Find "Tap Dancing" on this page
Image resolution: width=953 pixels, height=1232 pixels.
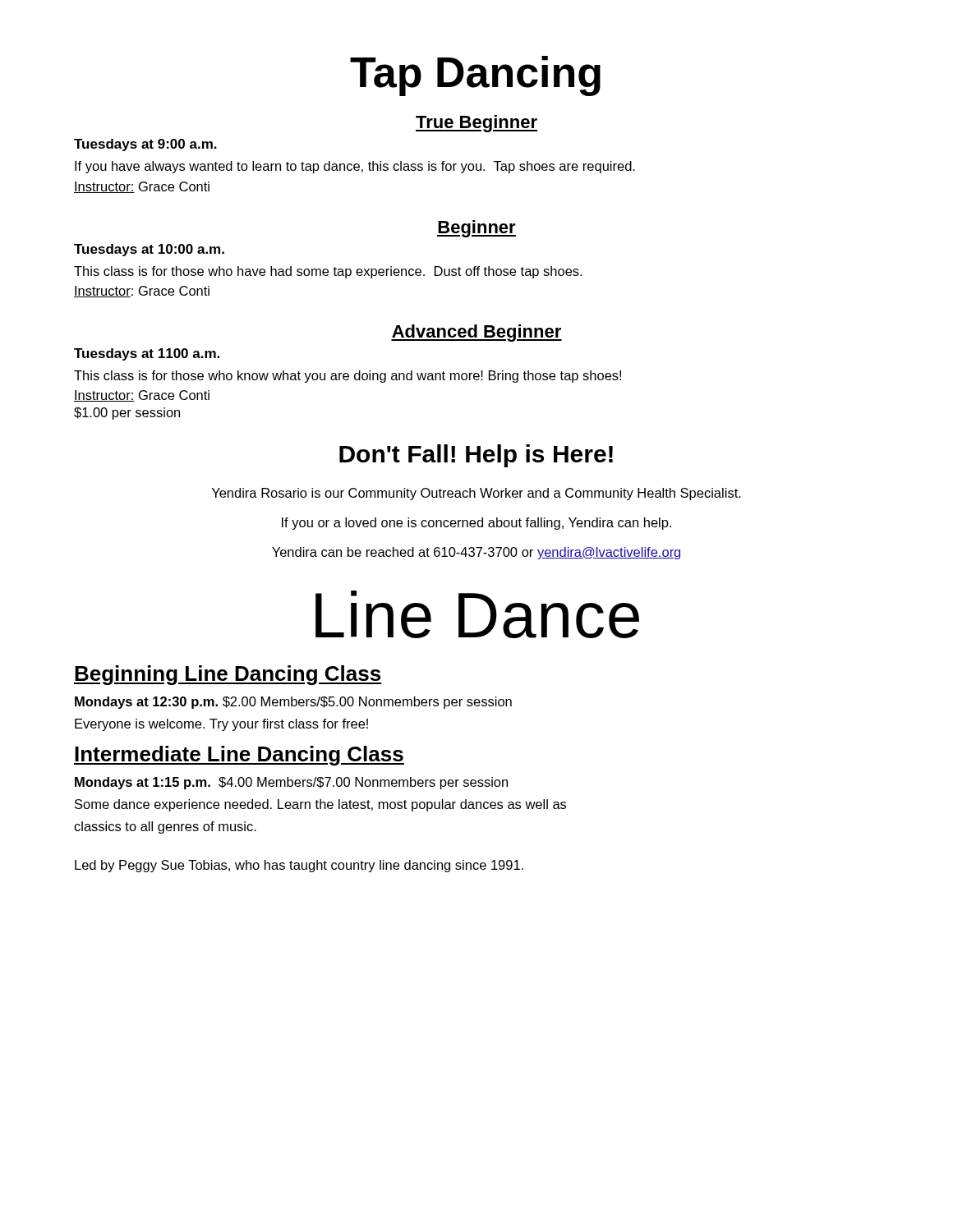tap(476, 72)
